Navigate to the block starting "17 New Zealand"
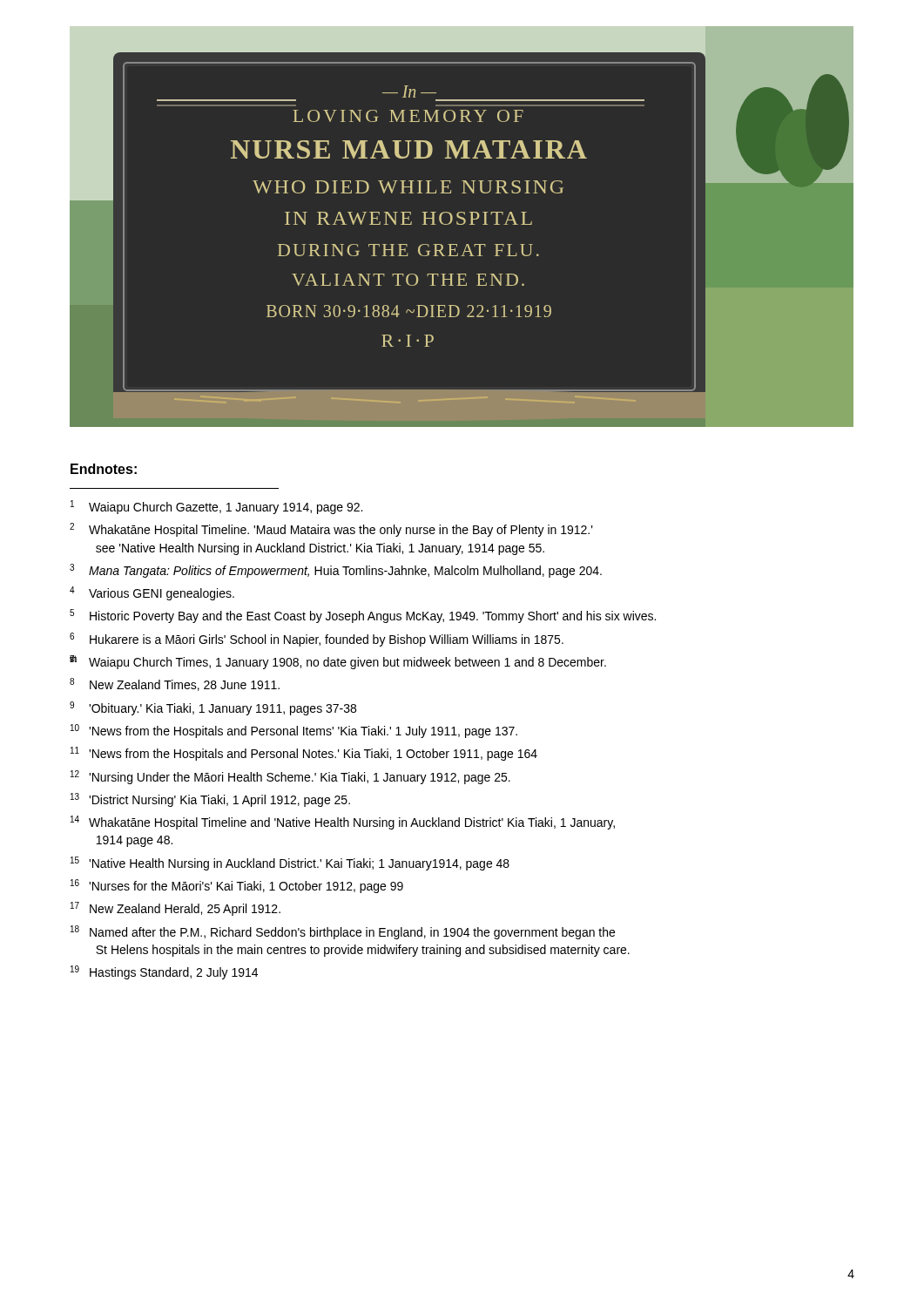This screenshot has width=924, height=1307. (176, 908)
